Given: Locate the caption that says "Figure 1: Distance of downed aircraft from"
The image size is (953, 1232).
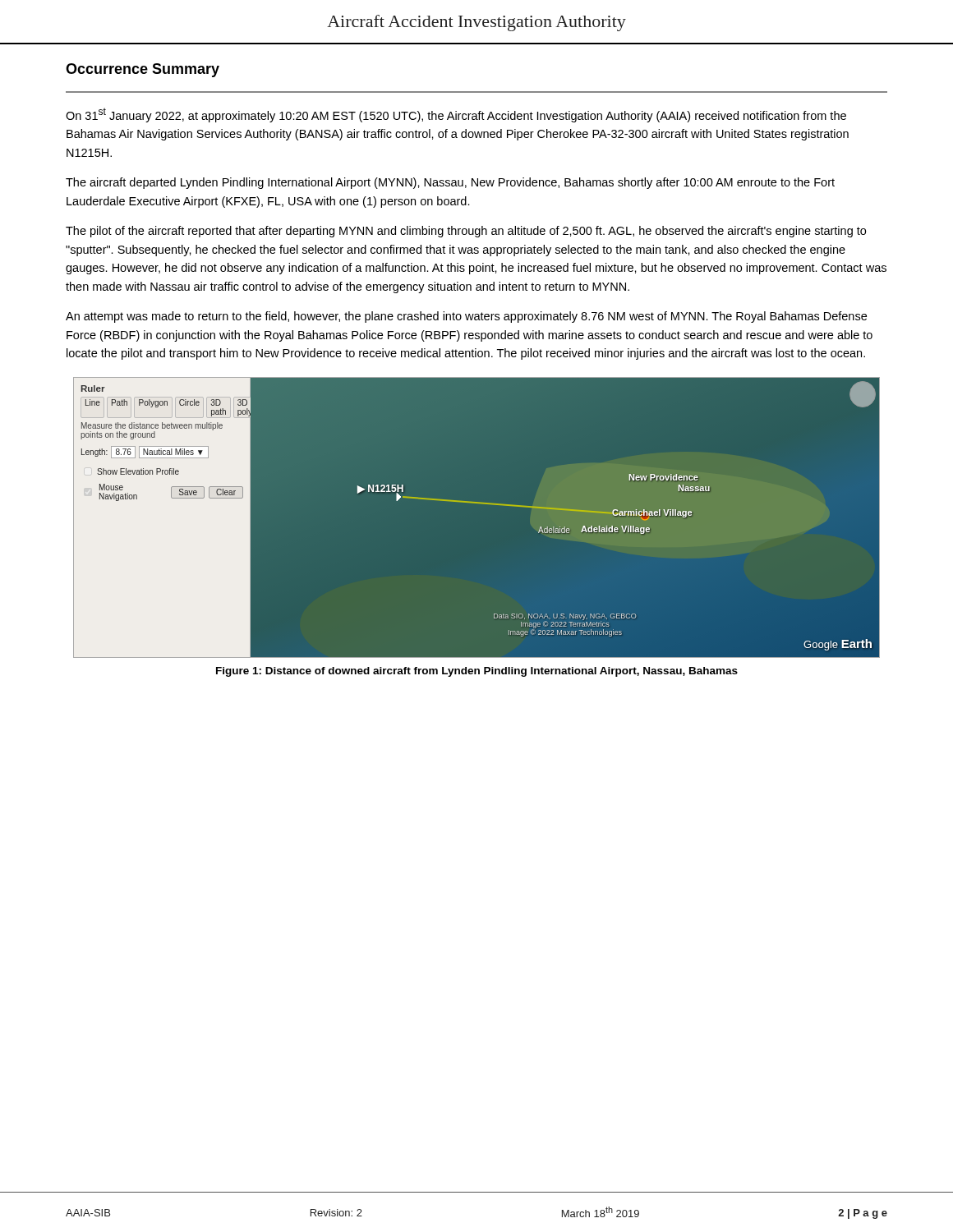Looking at the screenshot, I should [x=476, y=671].
